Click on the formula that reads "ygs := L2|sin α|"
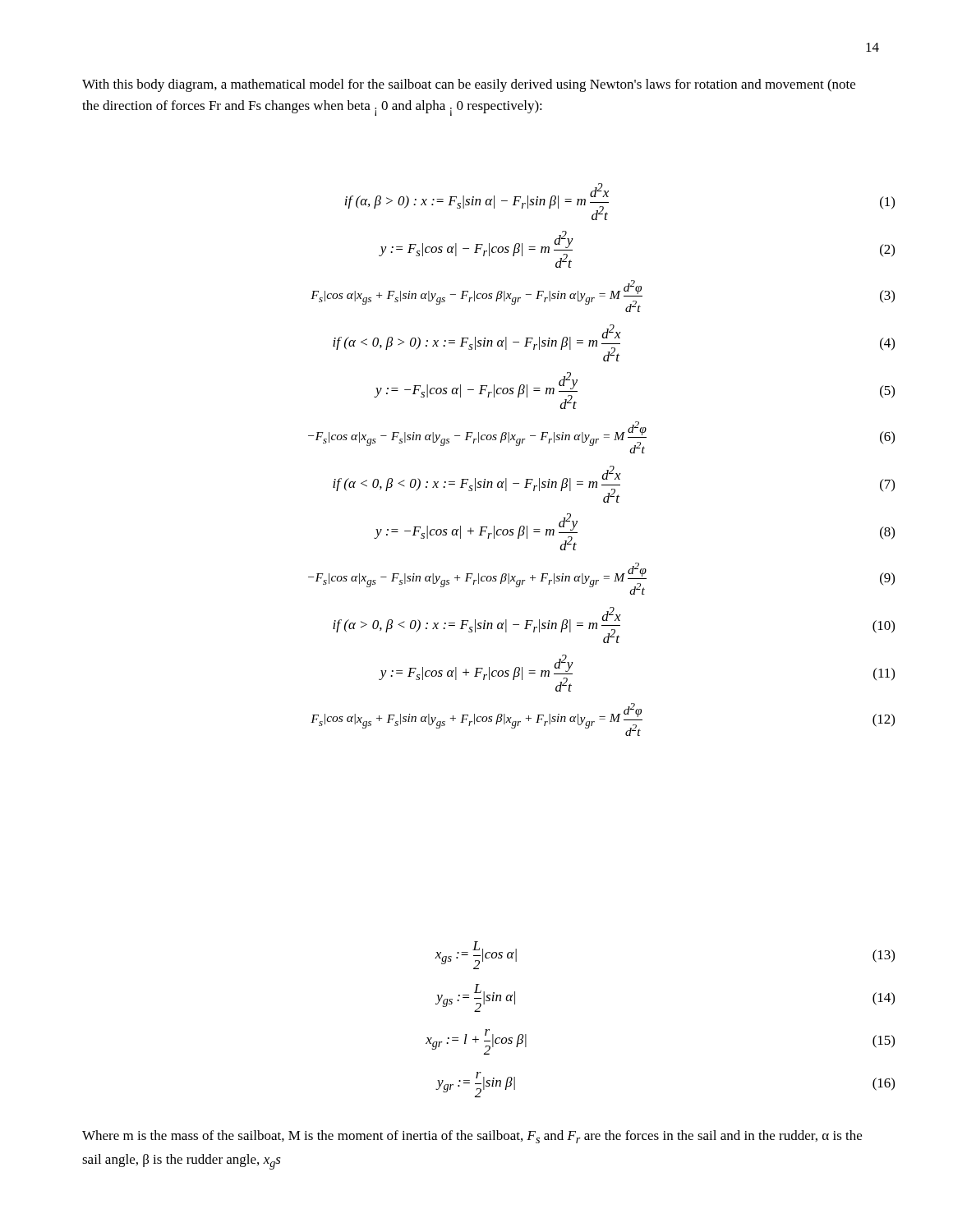 point(476,998)
